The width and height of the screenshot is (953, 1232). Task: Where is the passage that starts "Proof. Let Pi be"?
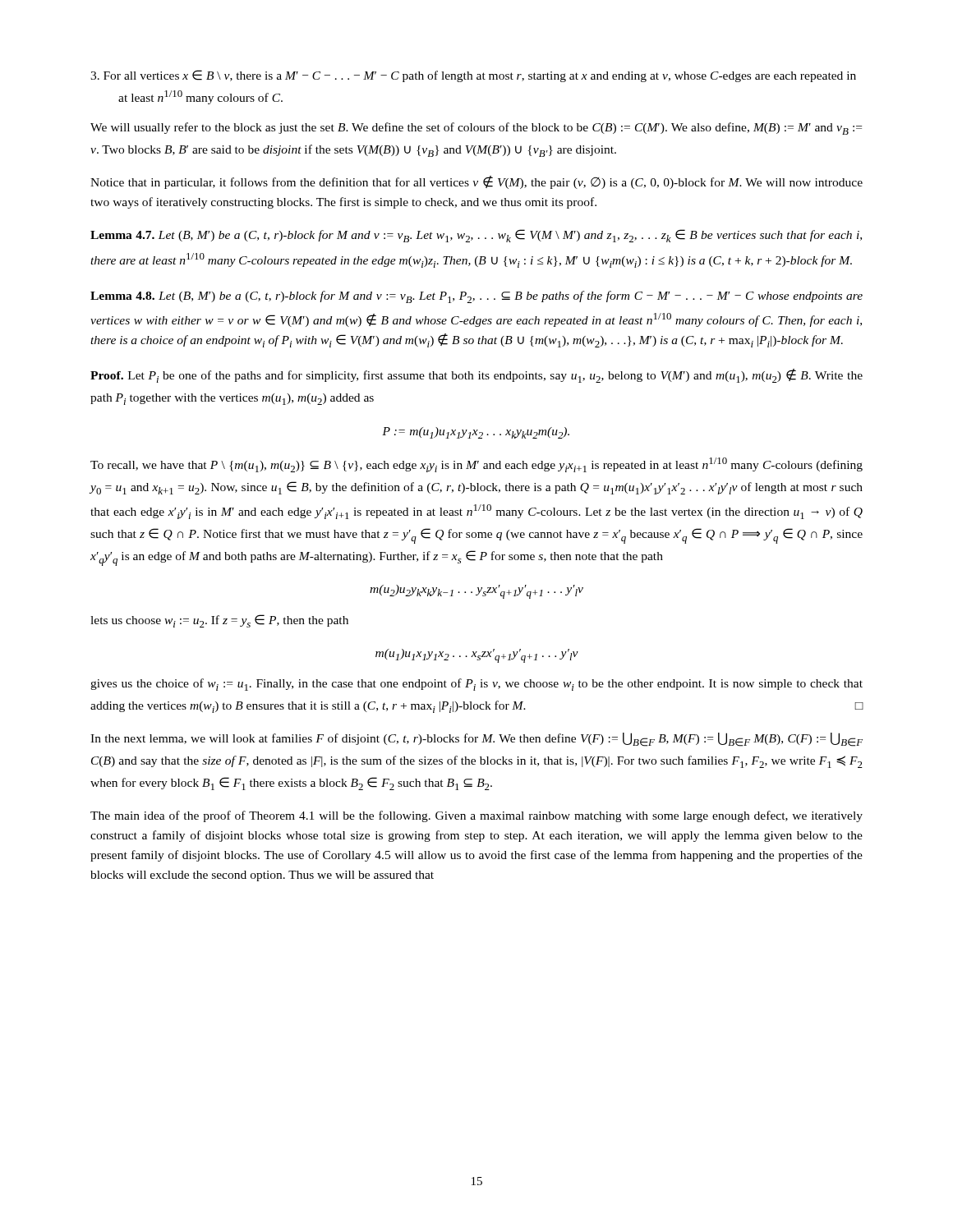476,388
